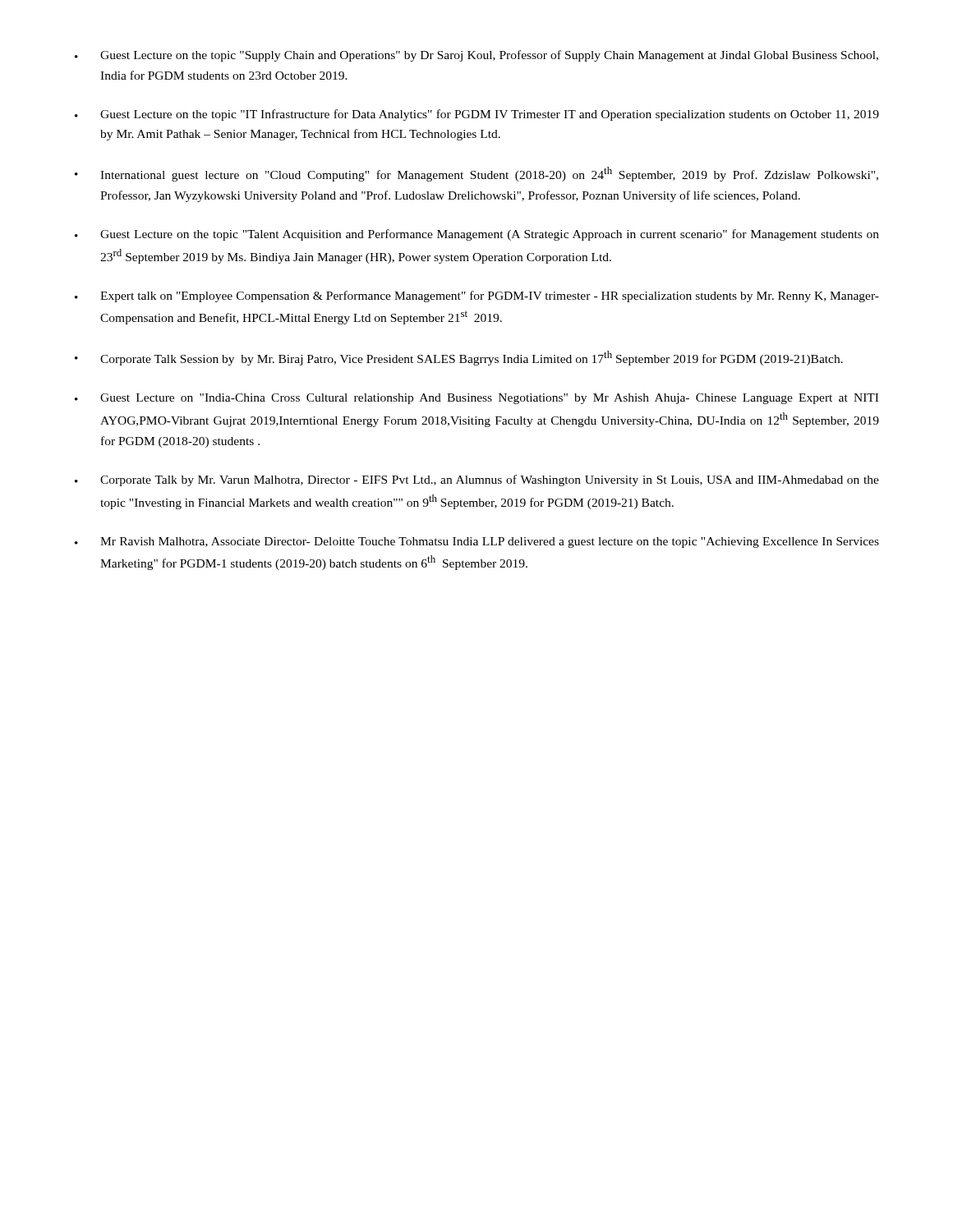This screenshot has width=953, height=1232.
Task: Point to the text starting "• Corporate Talk Session by"
Action: tap(476, 358)
